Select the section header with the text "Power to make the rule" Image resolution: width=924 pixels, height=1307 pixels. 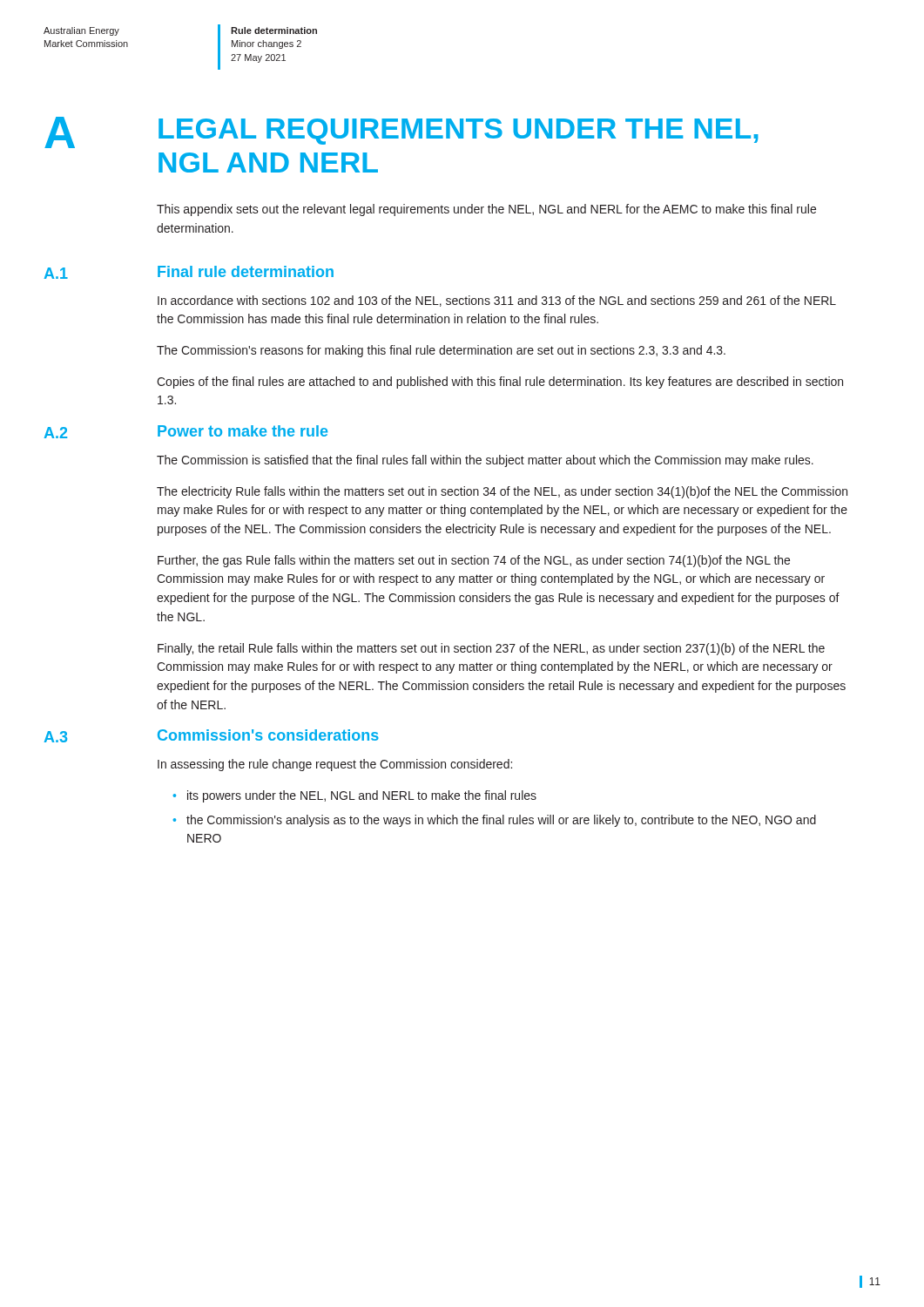pos(243,431)
